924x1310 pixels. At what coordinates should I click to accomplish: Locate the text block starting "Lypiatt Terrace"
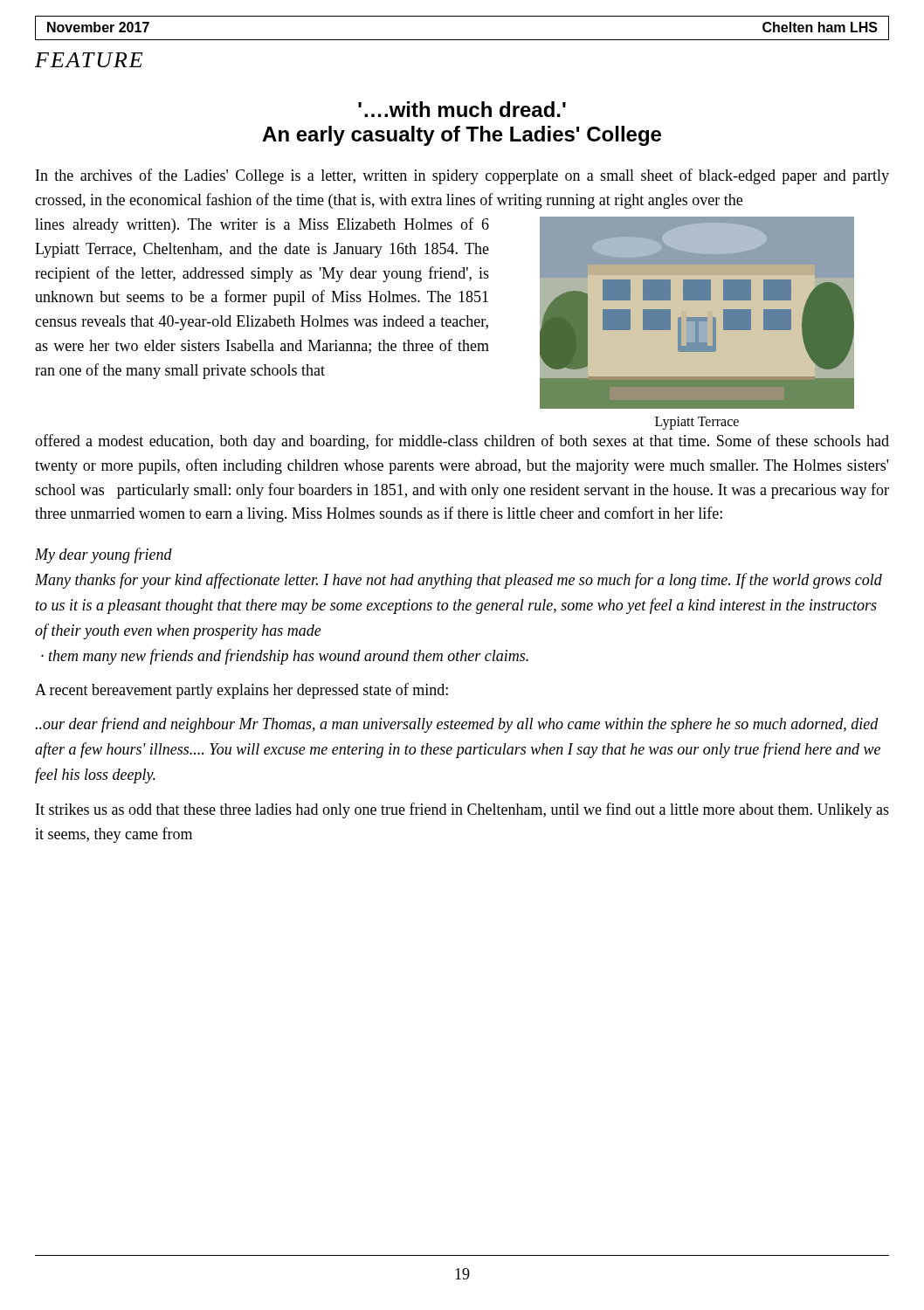coord(697,421)
